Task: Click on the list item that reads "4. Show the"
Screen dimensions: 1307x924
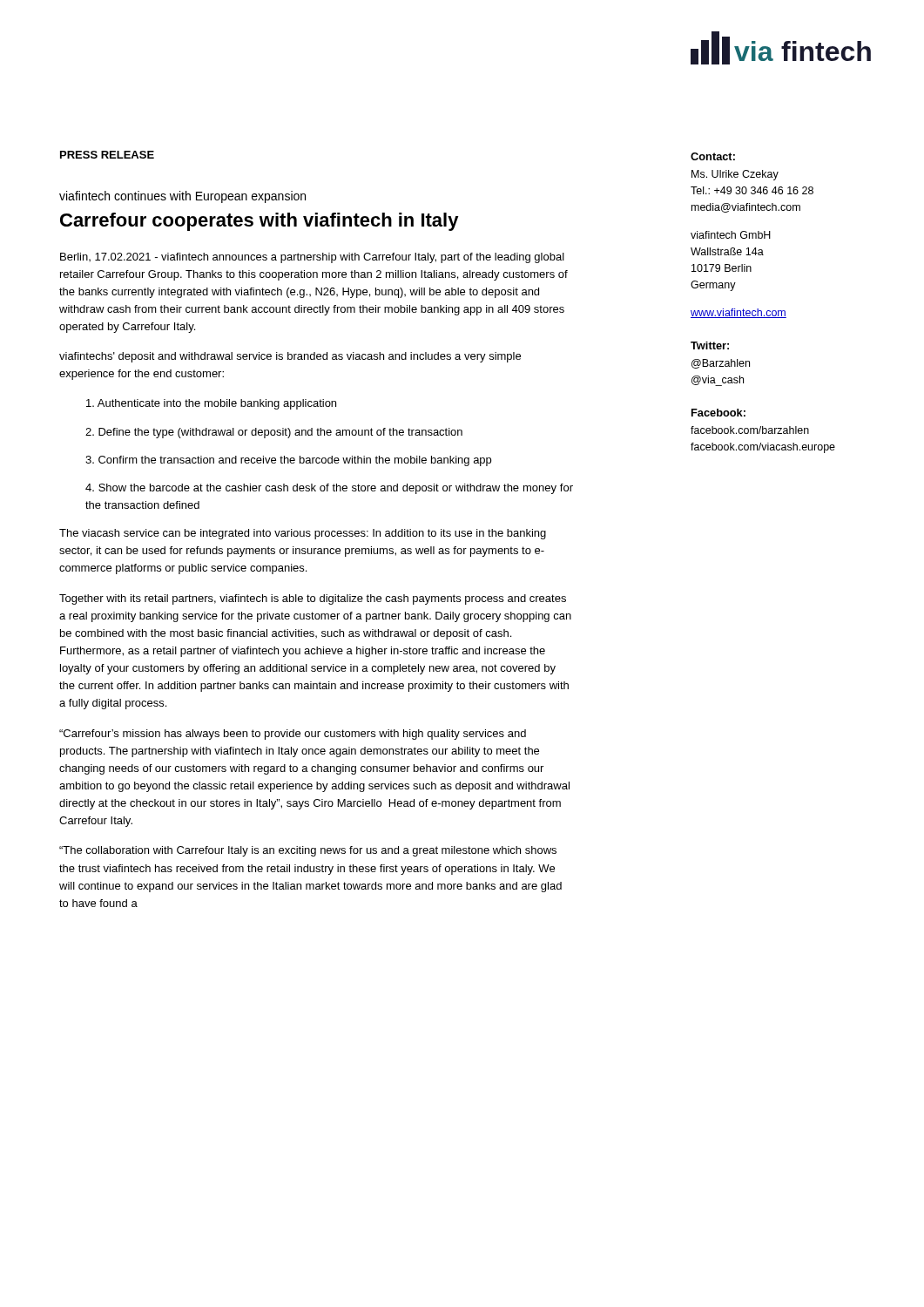Action: [x=329, y=496]
